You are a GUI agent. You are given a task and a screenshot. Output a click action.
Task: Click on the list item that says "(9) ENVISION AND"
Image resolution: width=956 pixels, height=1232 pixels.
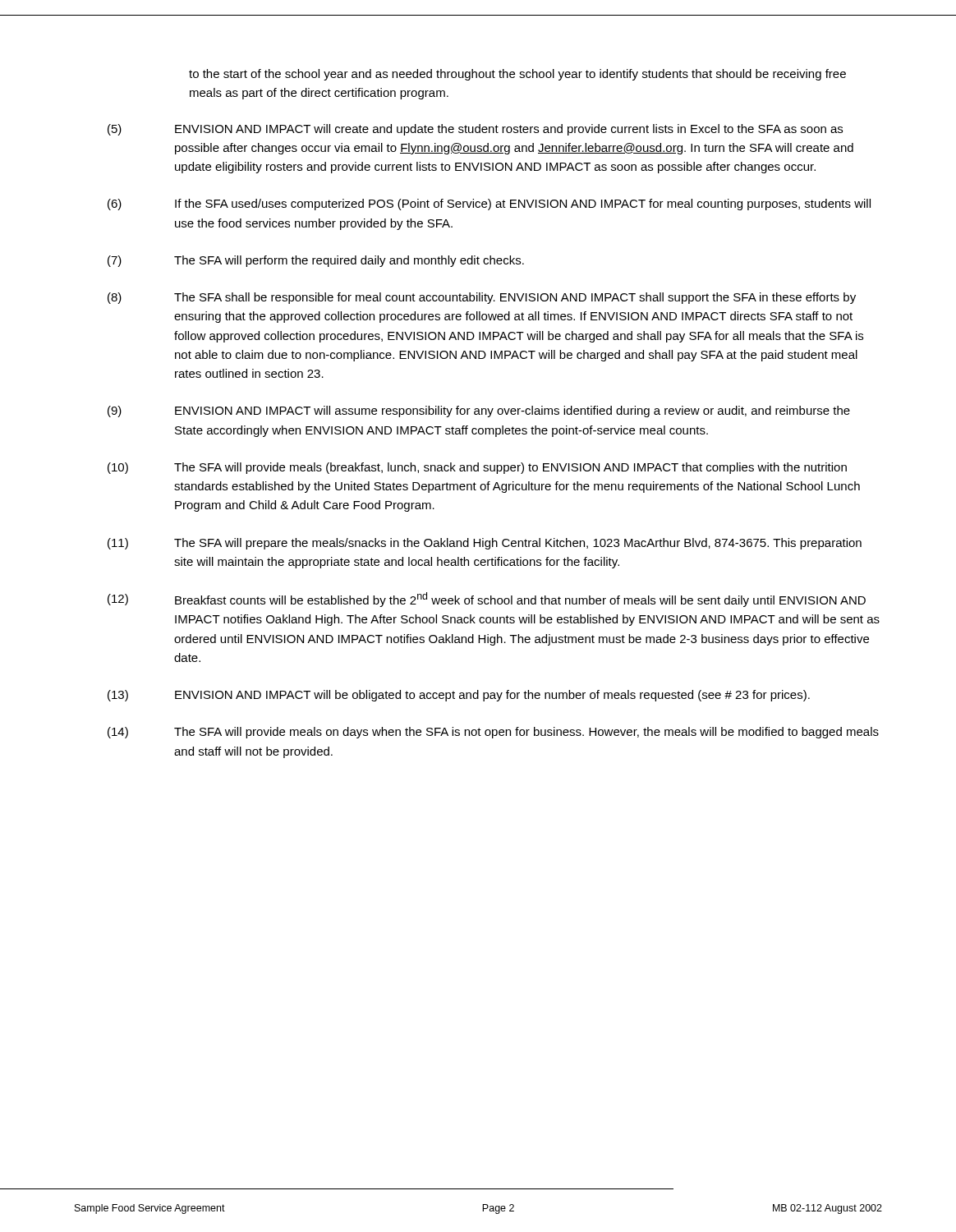(494, 420)
